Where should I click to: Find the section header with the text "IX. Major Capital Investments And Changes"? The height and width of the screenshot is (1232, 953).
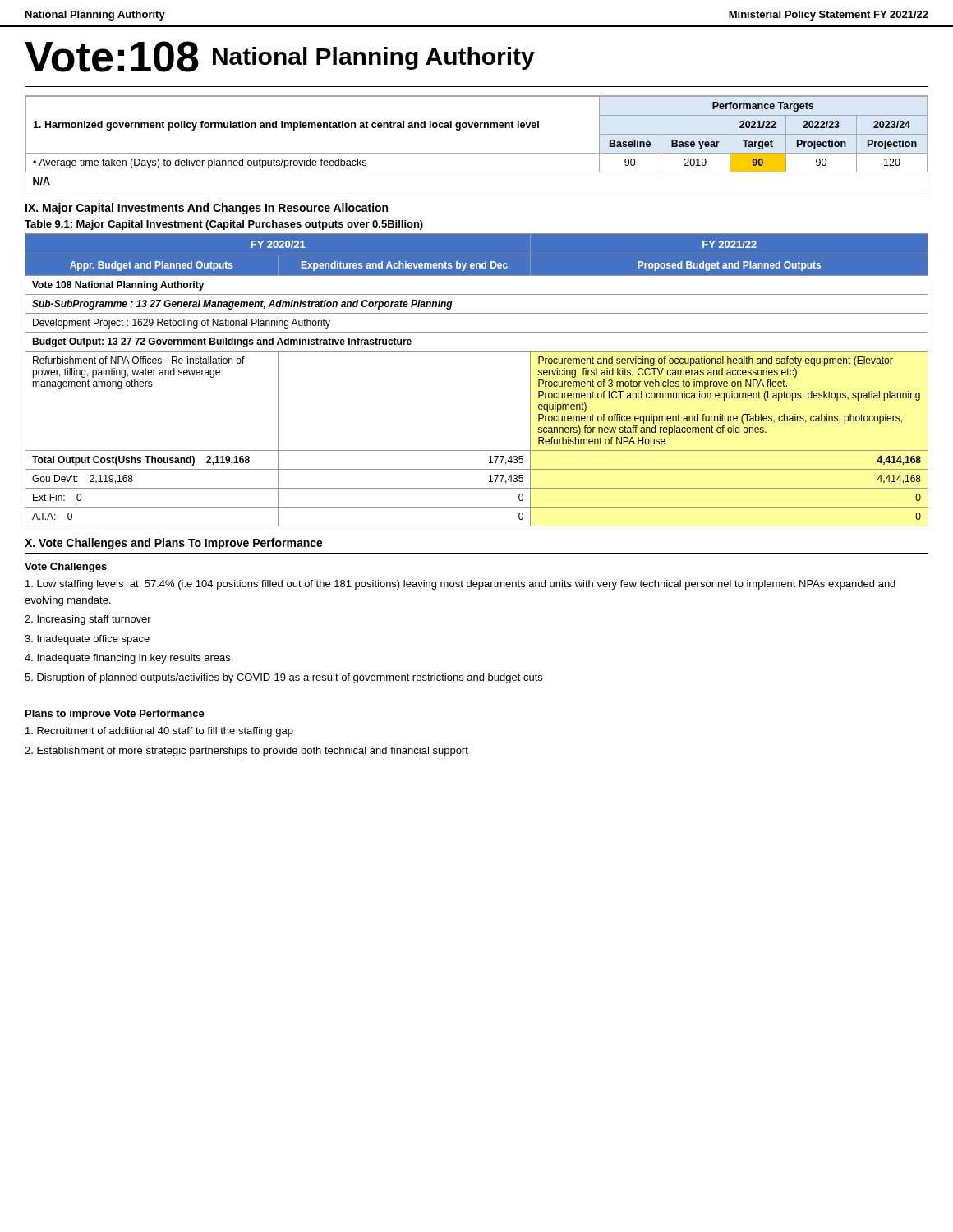coord(207,208)
